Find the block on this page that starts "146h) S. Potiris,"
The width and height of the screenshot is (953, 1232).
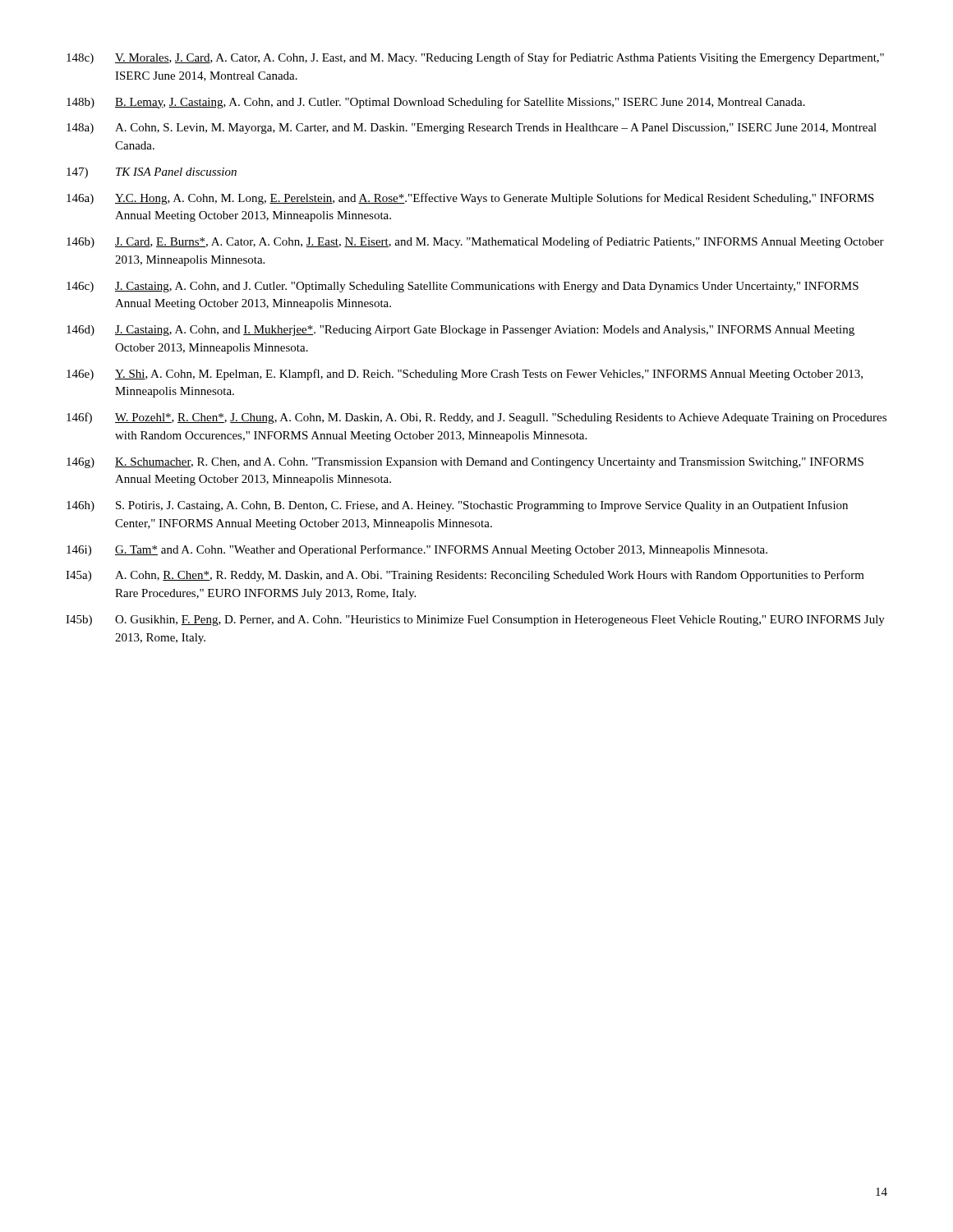476,515
